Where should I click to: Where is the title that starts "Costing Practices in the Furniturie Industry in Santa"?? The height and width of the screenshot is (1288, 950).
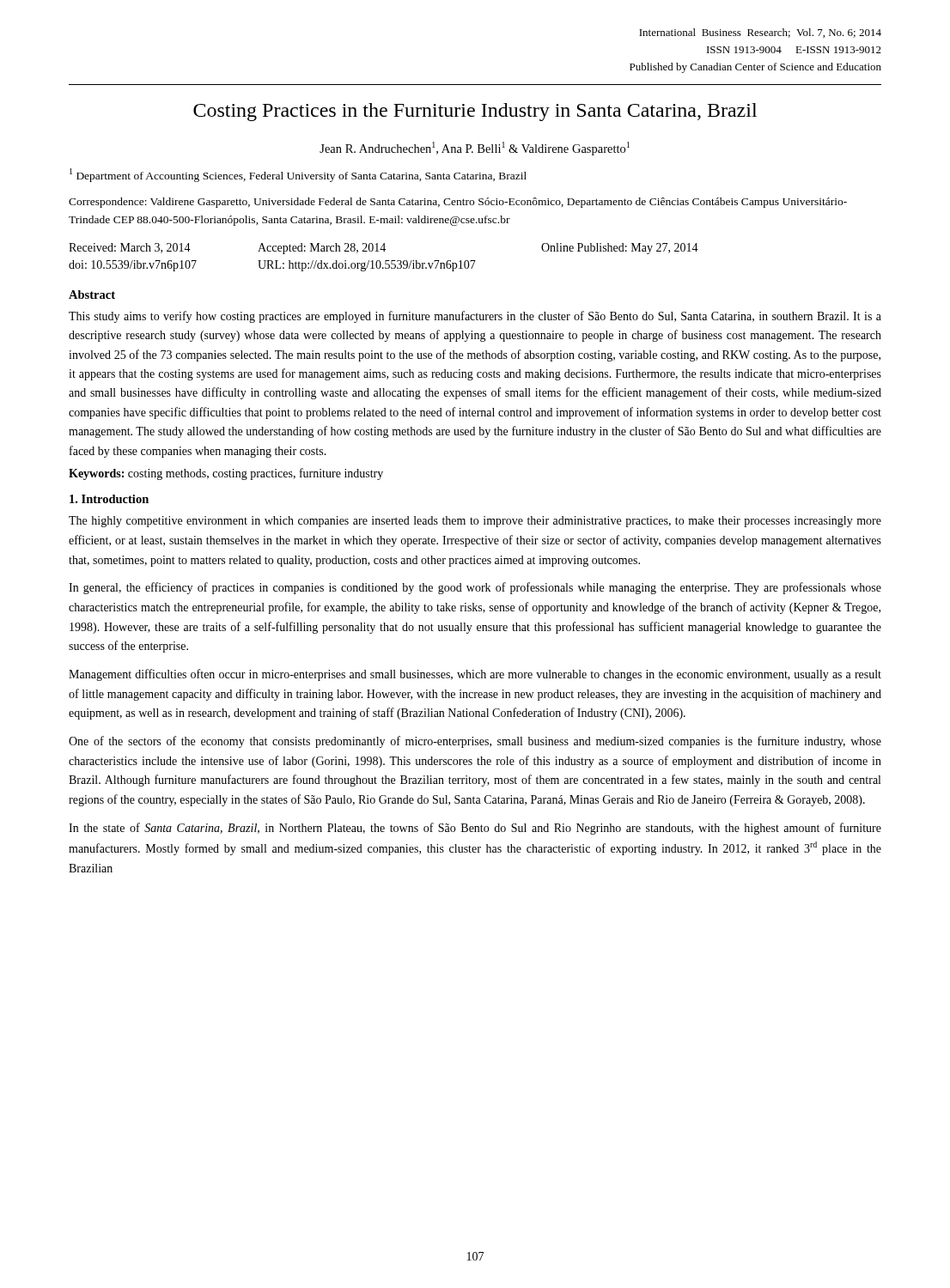tap(475, 110)
